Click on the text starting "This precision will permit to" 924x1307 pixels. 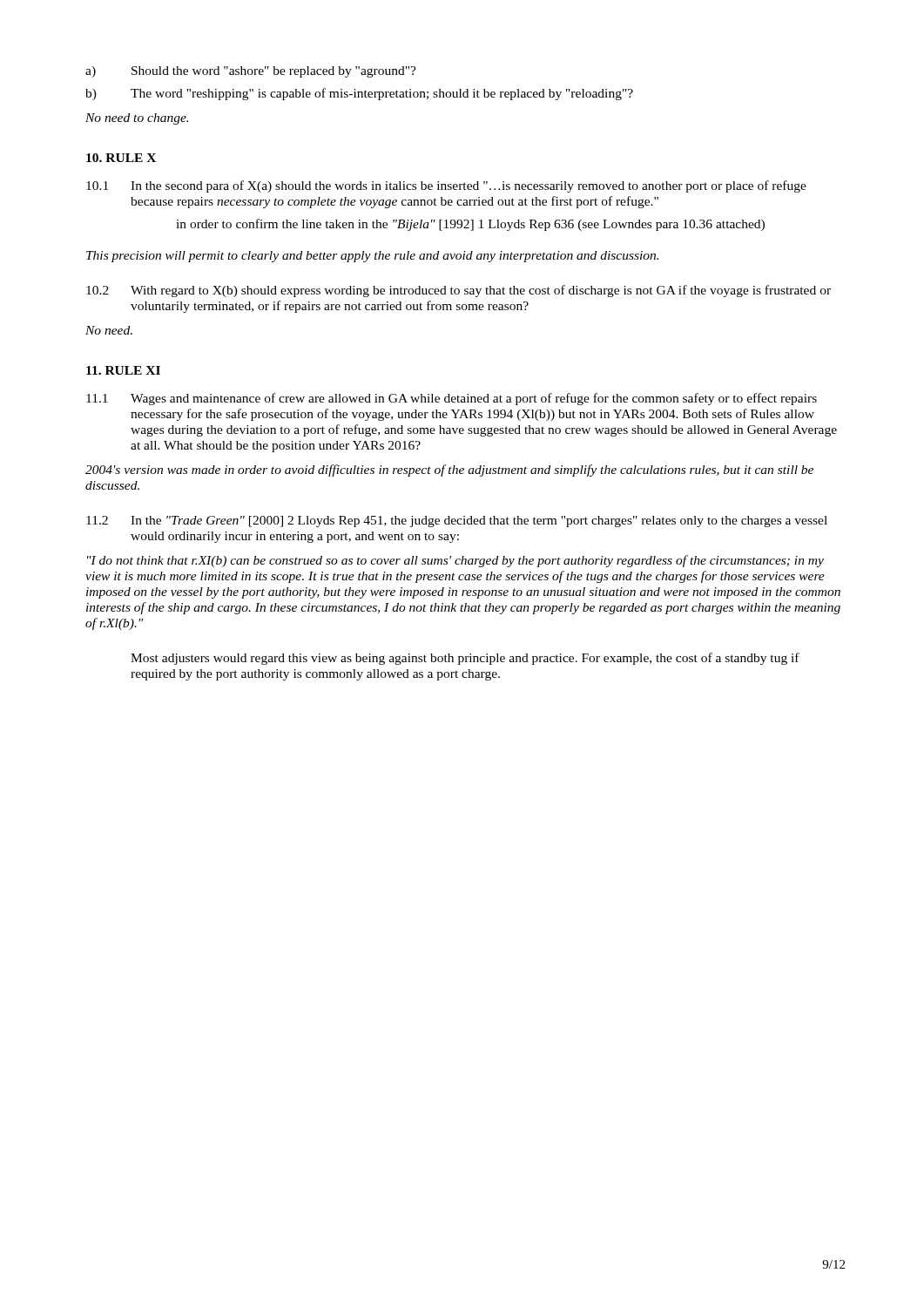(x=373, y=255)
